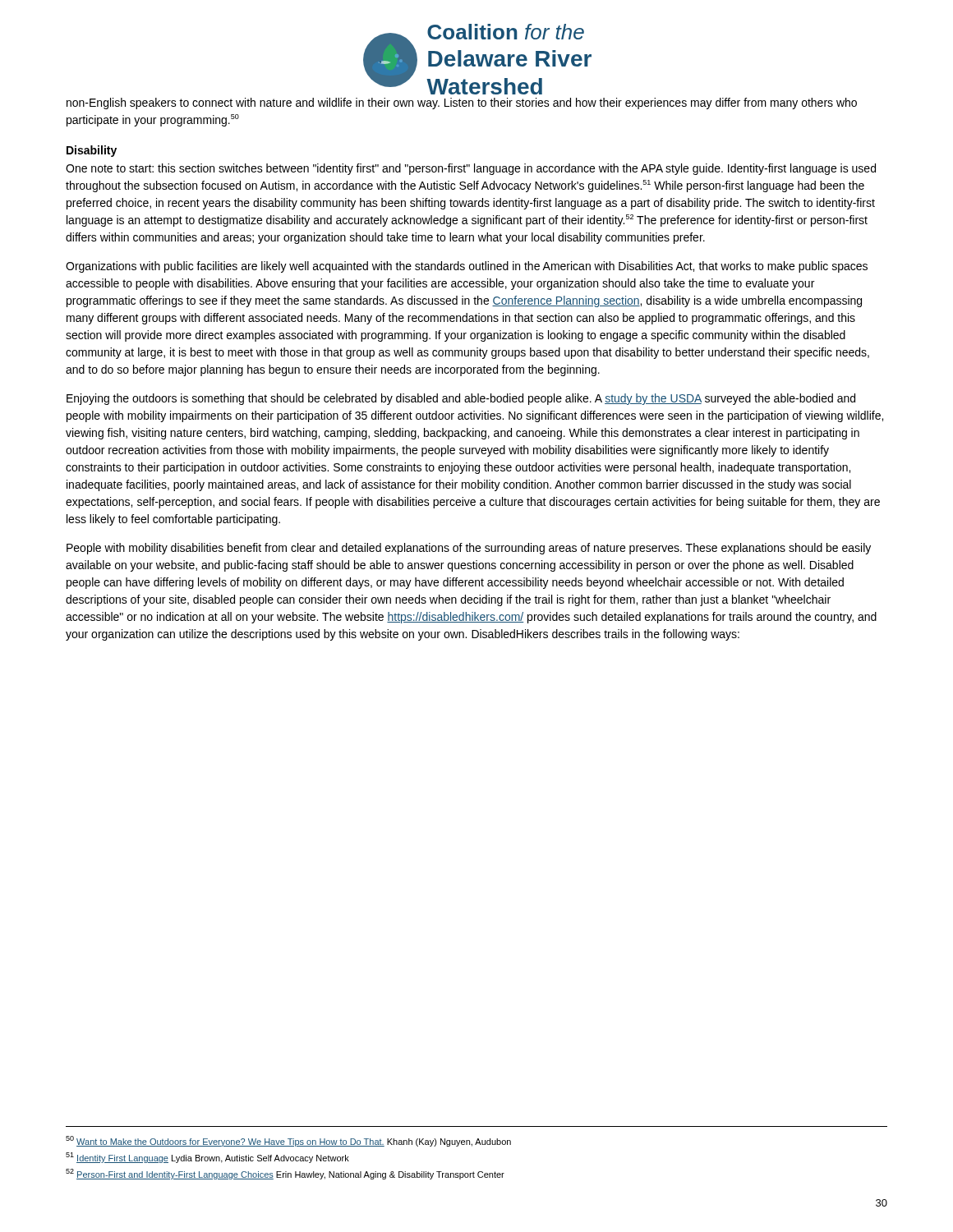
Task: Select the element starting "50 Want to Make the Outdoors for"
Action: coord(476,1141)
